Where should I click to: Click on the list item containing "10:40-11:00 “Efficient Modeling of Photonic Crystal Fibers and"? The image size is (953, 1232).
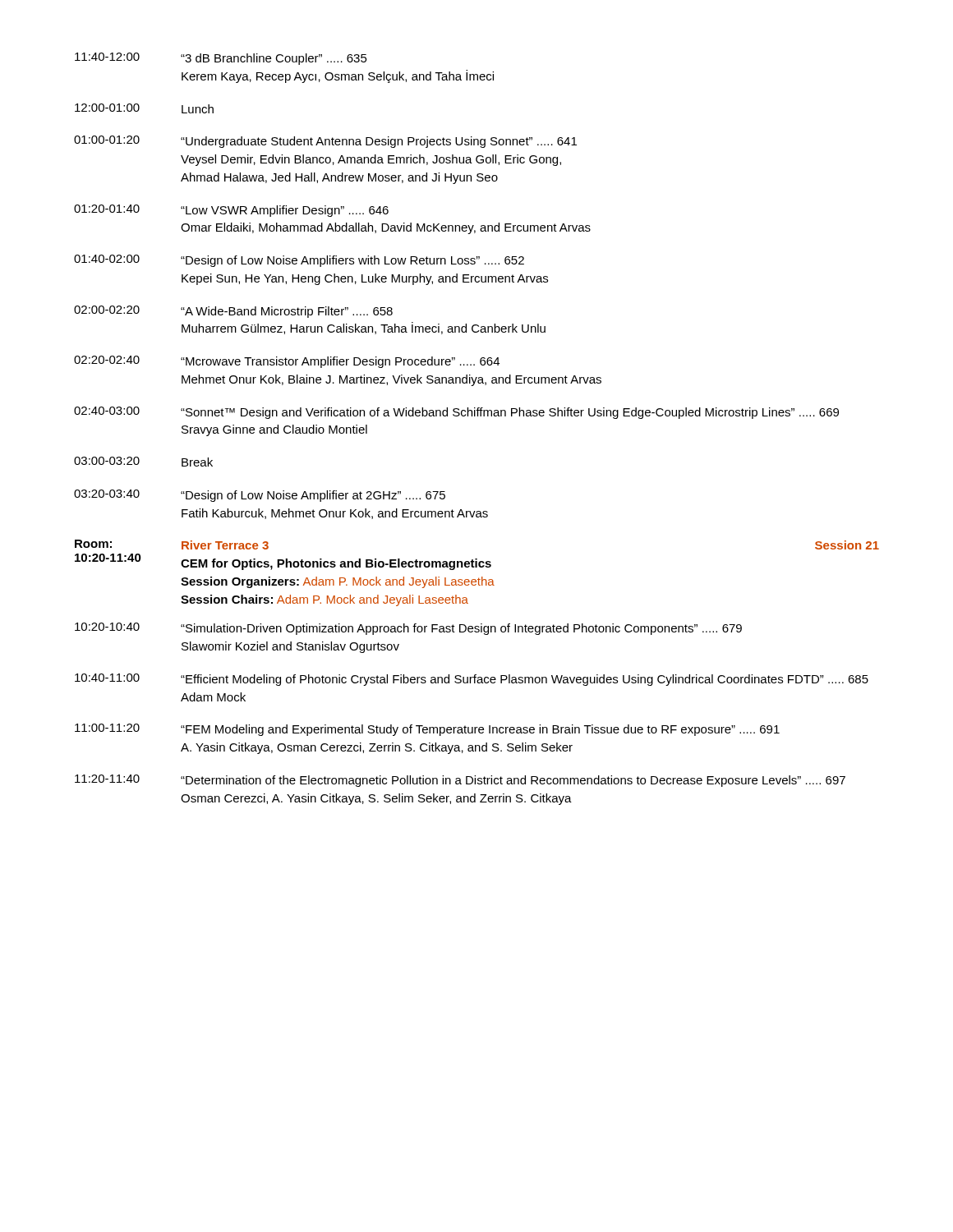point(476,688)
